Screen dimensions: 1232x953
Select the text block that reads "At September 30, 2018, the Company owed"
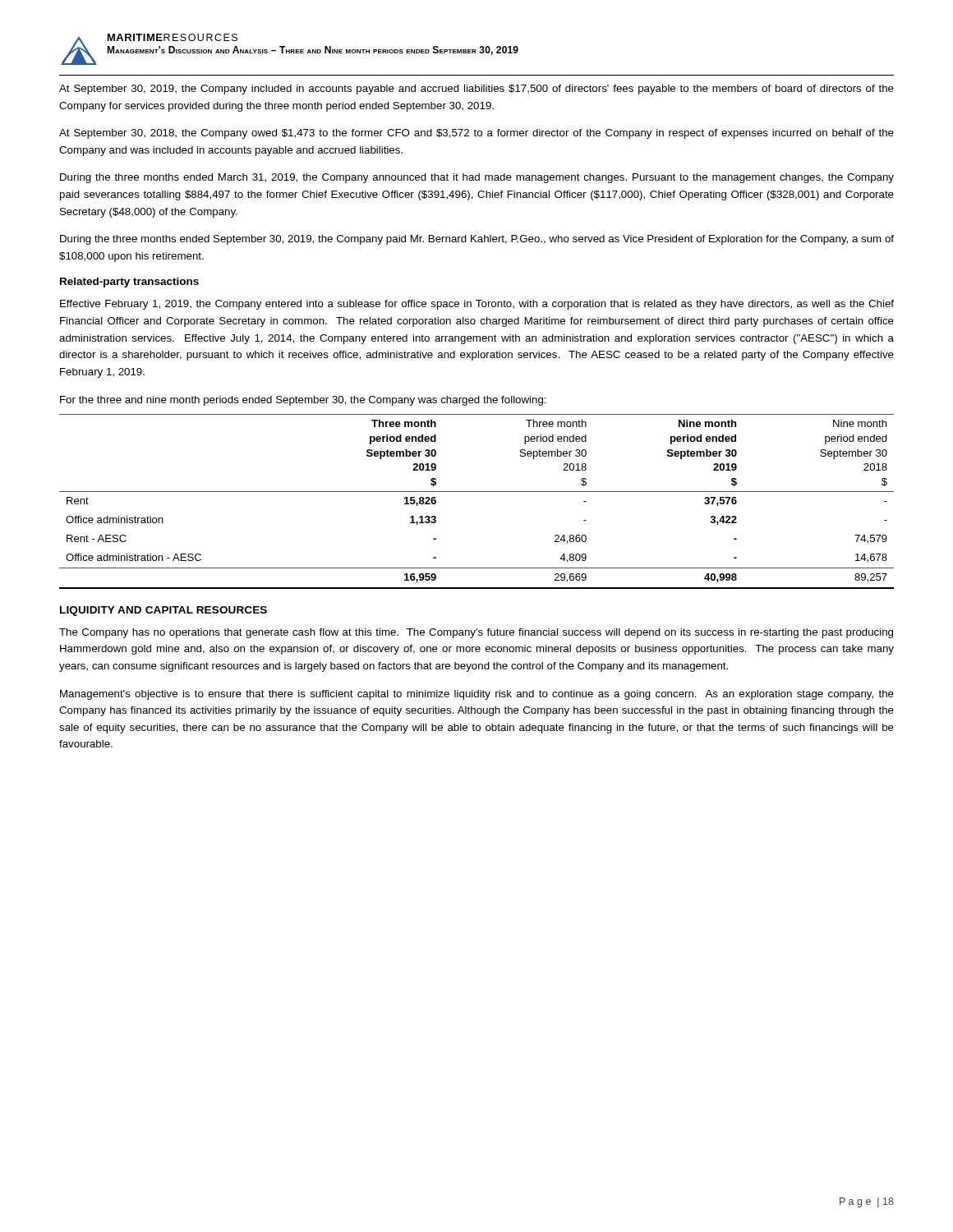pos(476,141)
